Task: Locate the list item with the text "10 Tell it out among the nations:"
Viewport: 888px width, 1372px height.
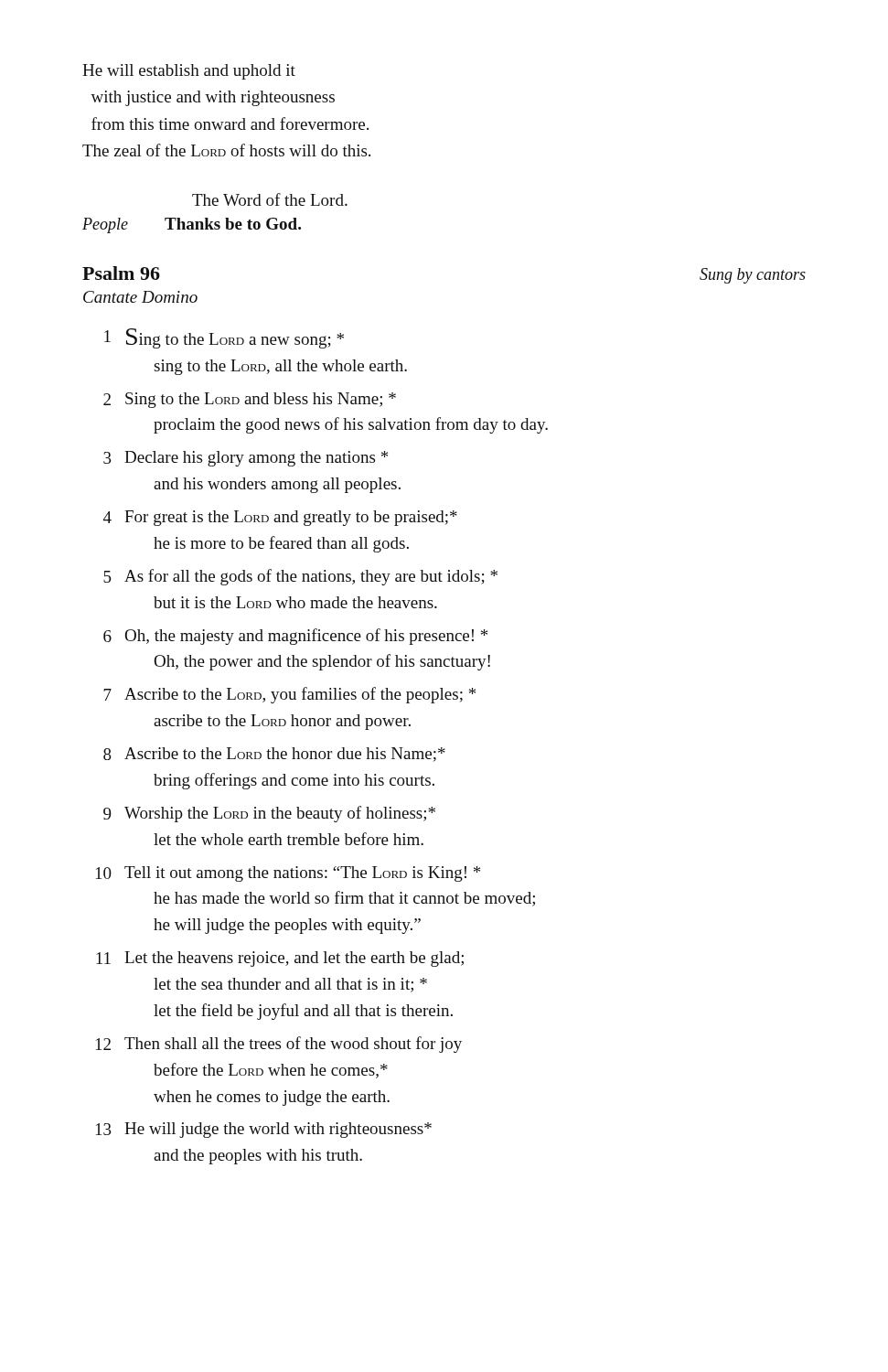Action: click(444, 899)
